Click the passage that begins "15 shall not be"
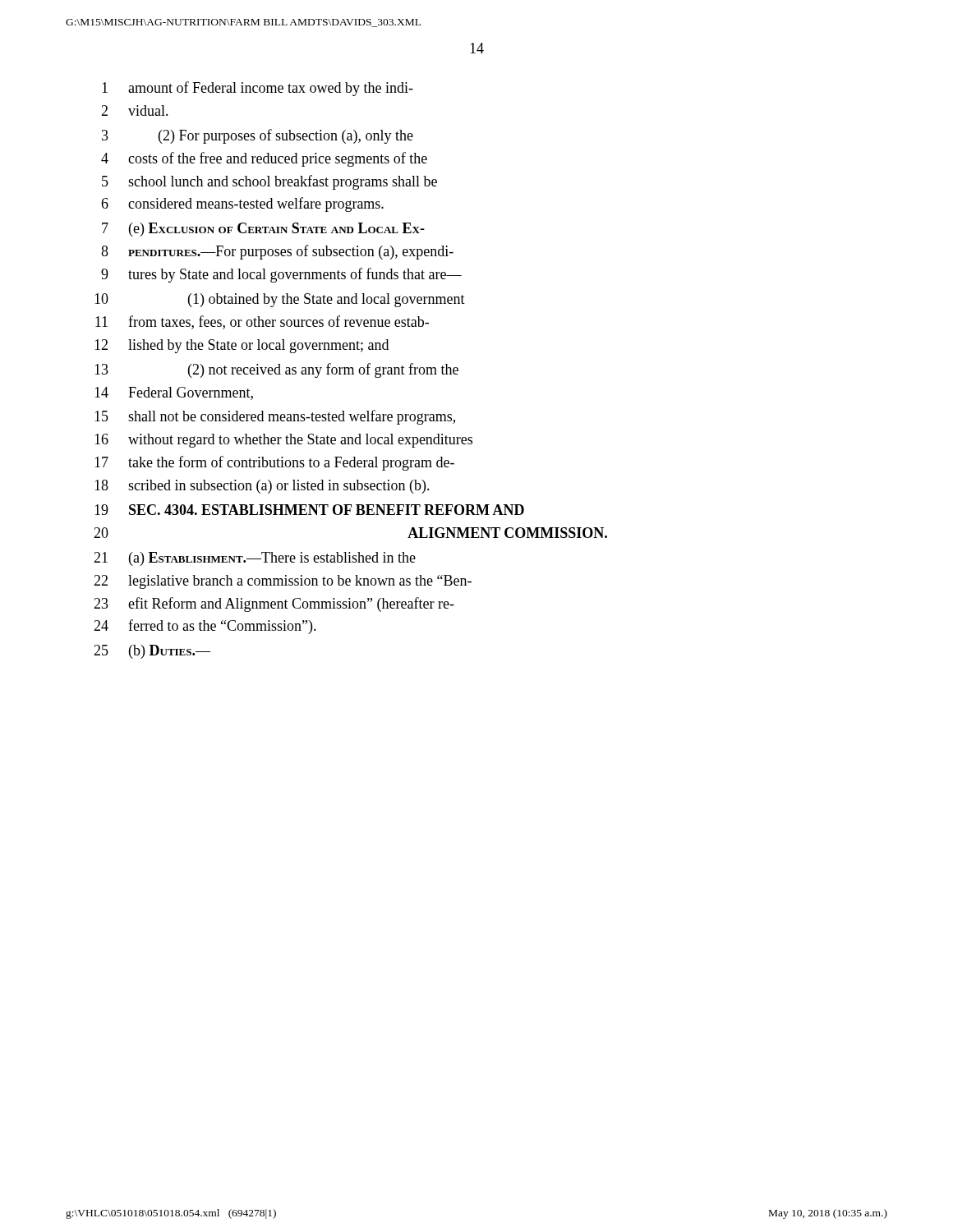 tap(275, 417)
